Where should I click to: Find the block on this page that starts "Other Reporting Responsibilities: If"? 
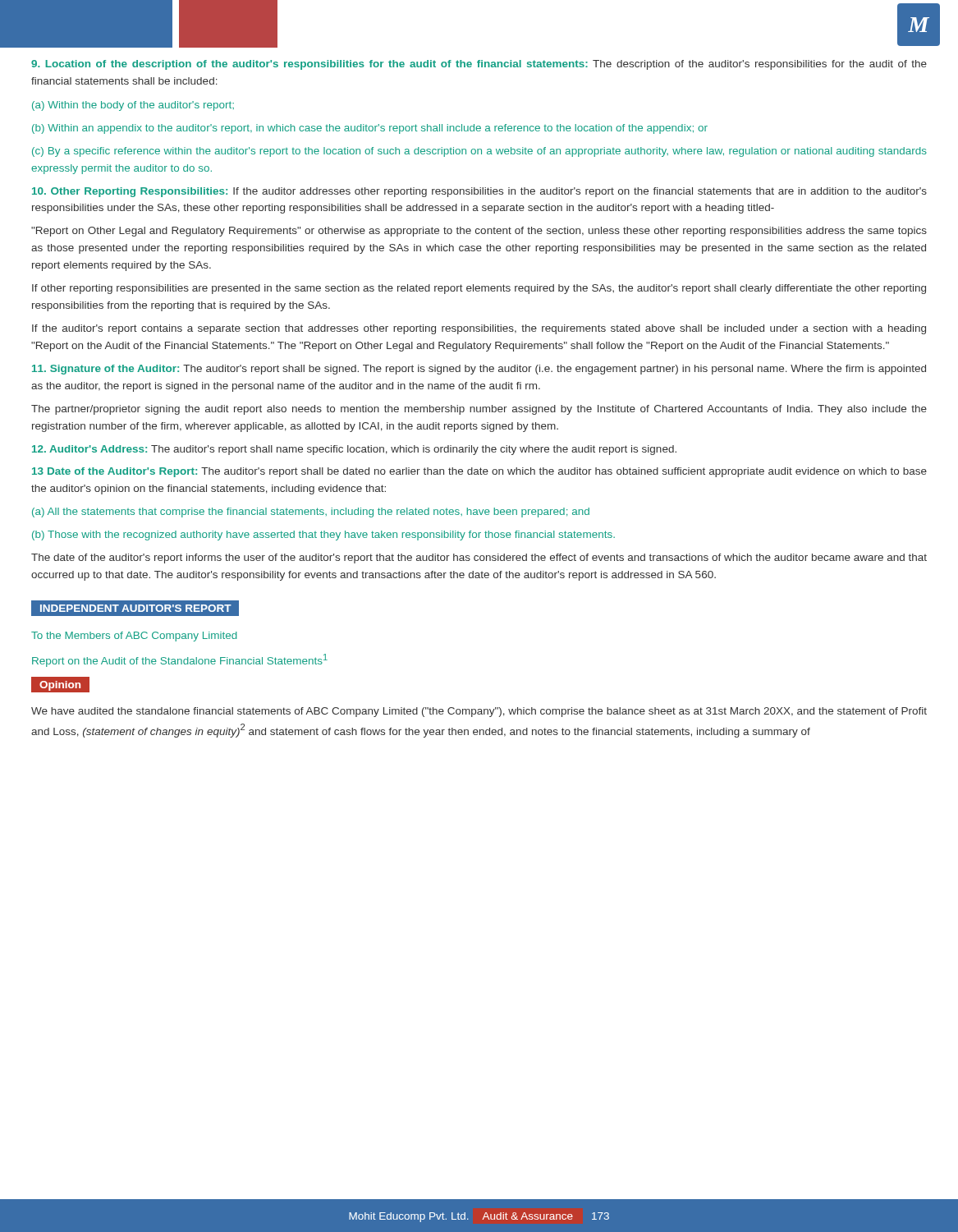coord(479,200)
